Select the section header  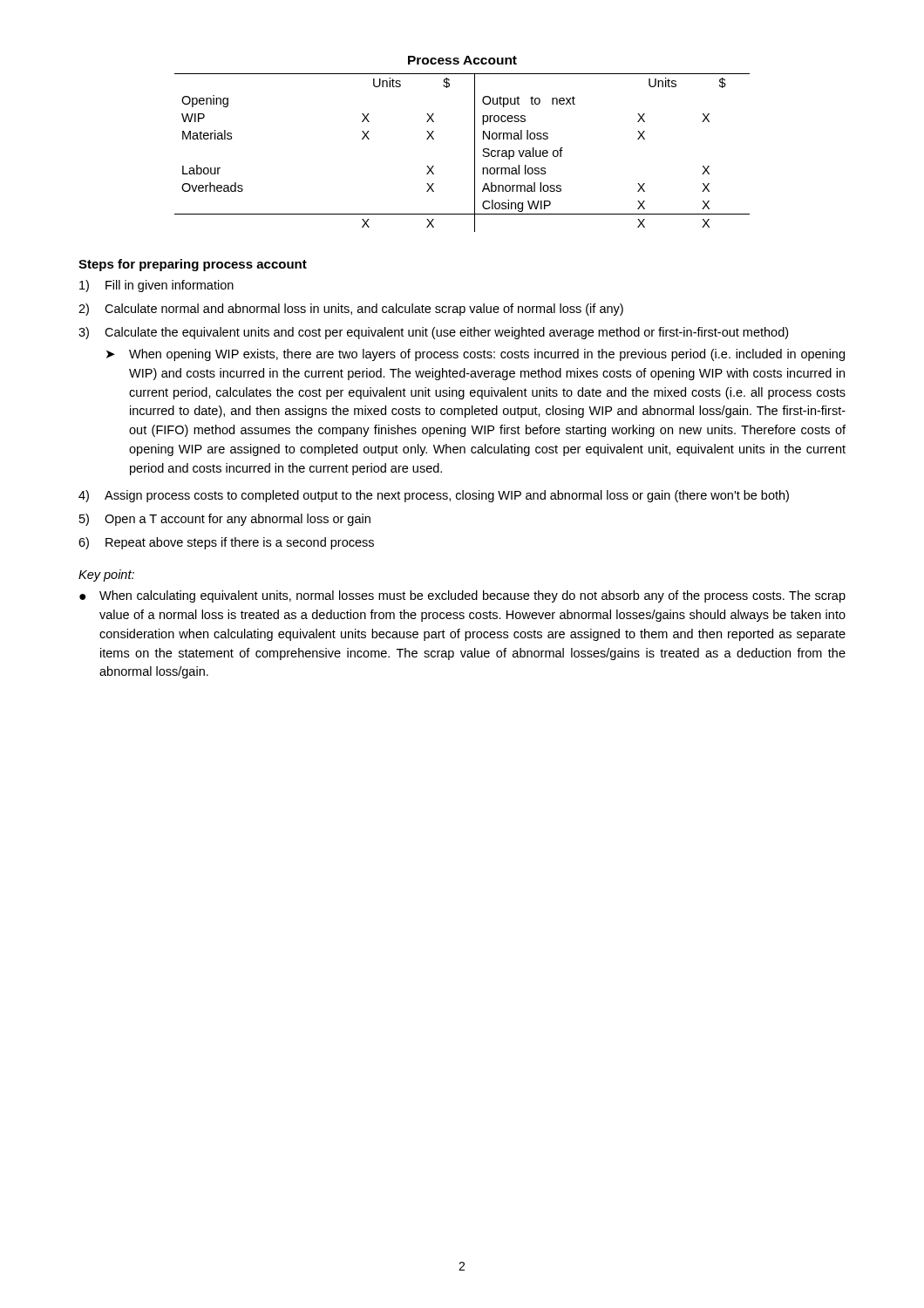(x=193, y=264)
